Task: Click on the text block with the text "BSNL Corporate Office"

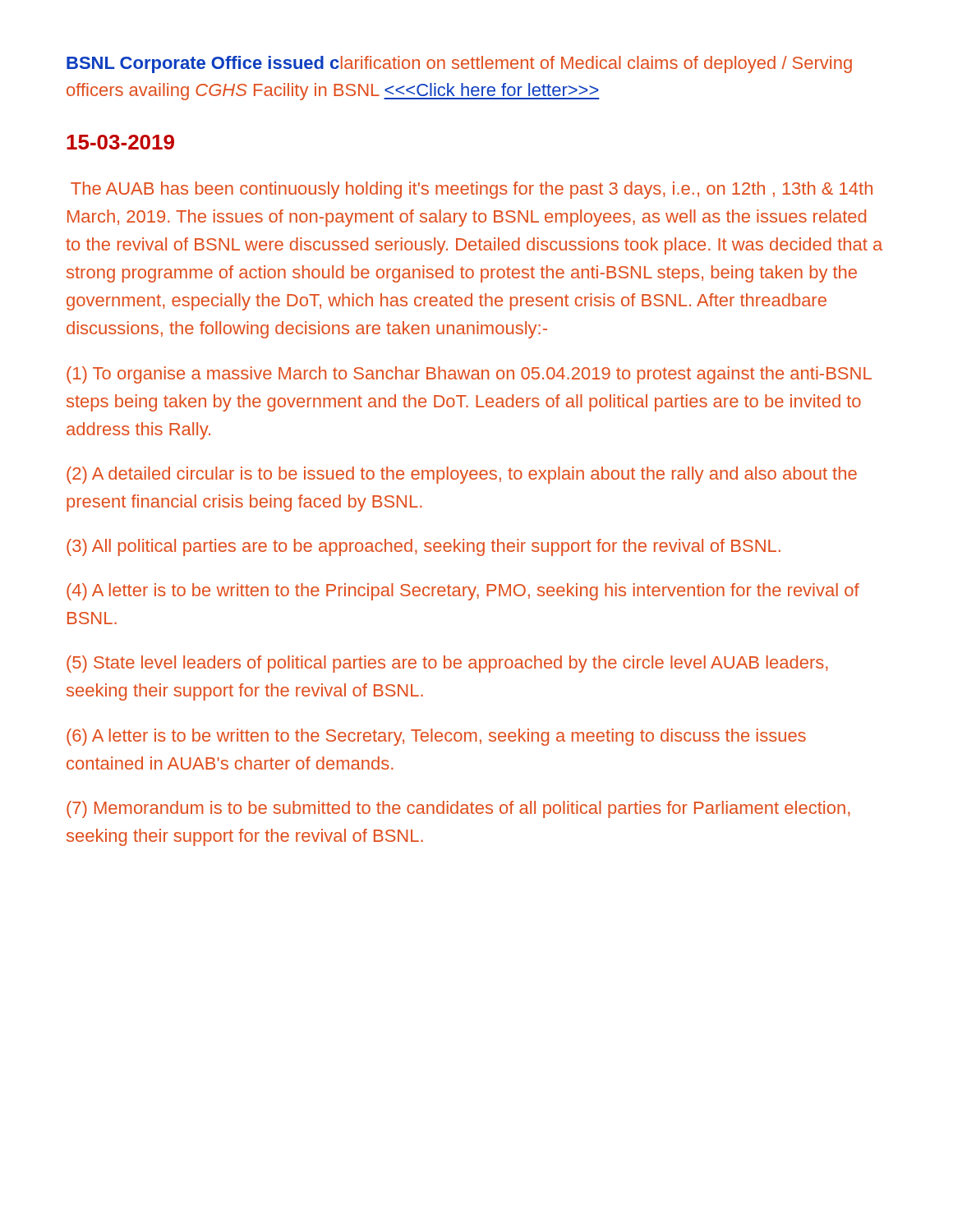Action: (459, 76)
